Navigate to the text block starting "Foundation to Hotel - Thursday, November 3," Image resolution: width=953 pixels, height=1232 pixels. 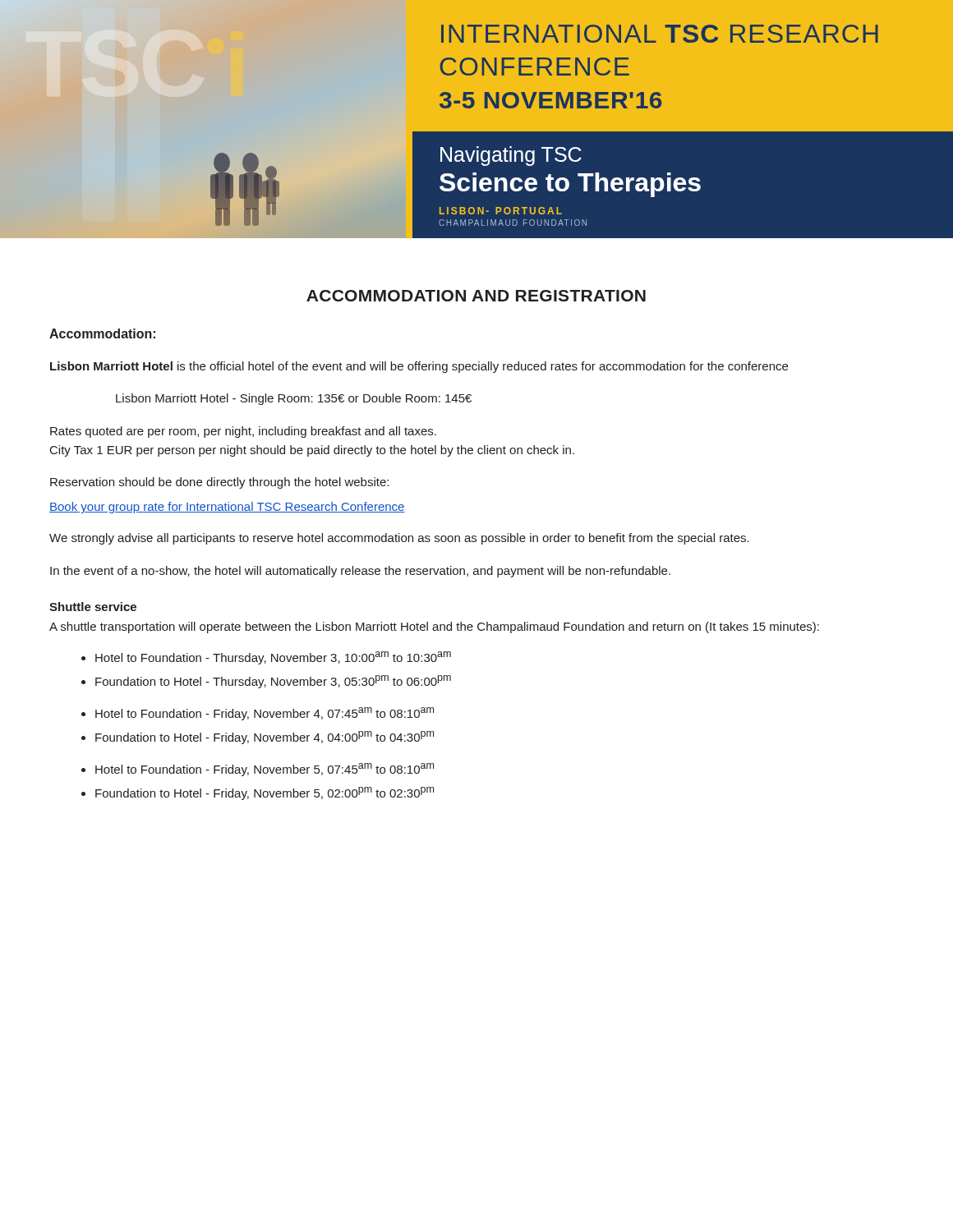point(273,680)
